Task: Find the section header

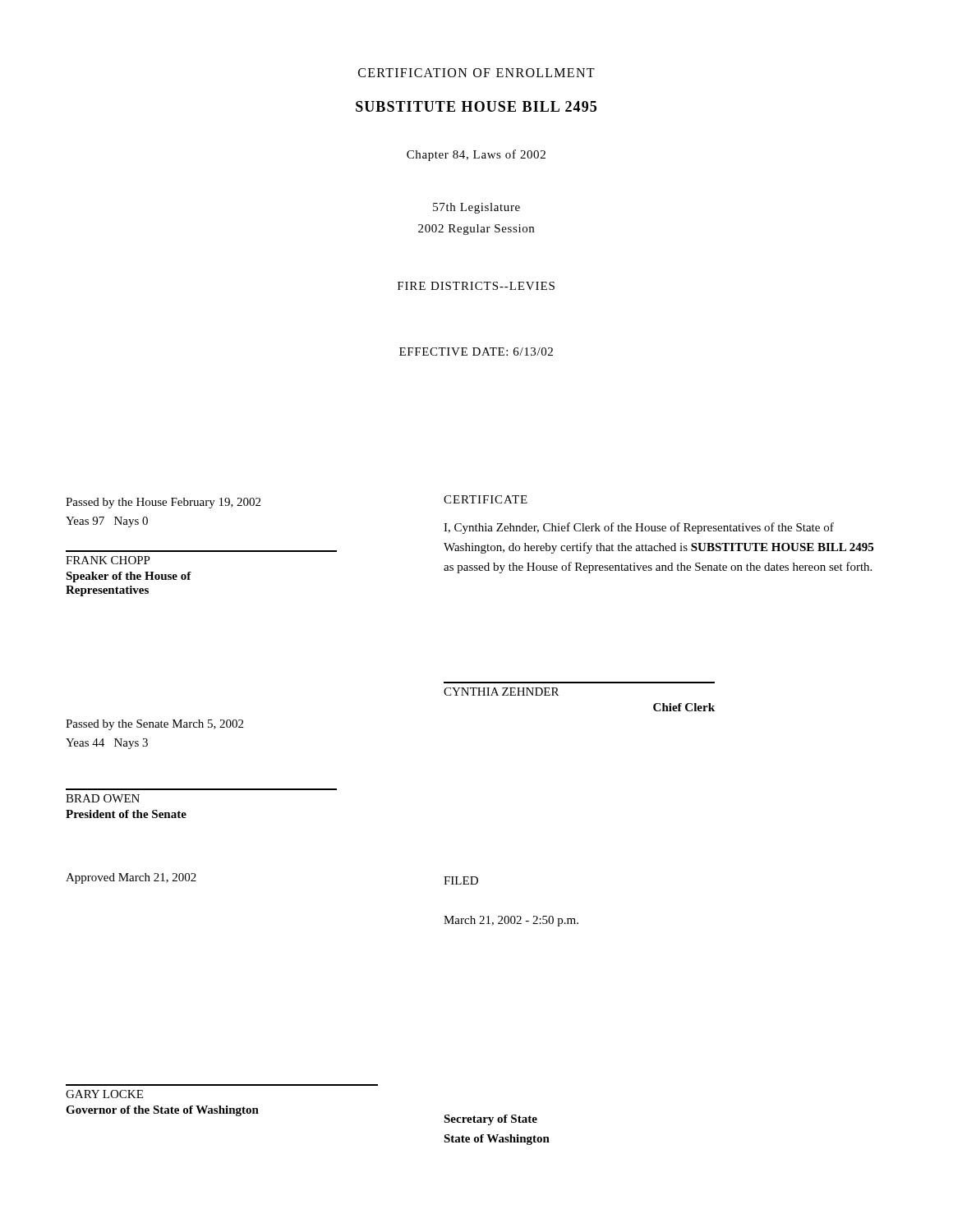Action: tap(486, 499)
